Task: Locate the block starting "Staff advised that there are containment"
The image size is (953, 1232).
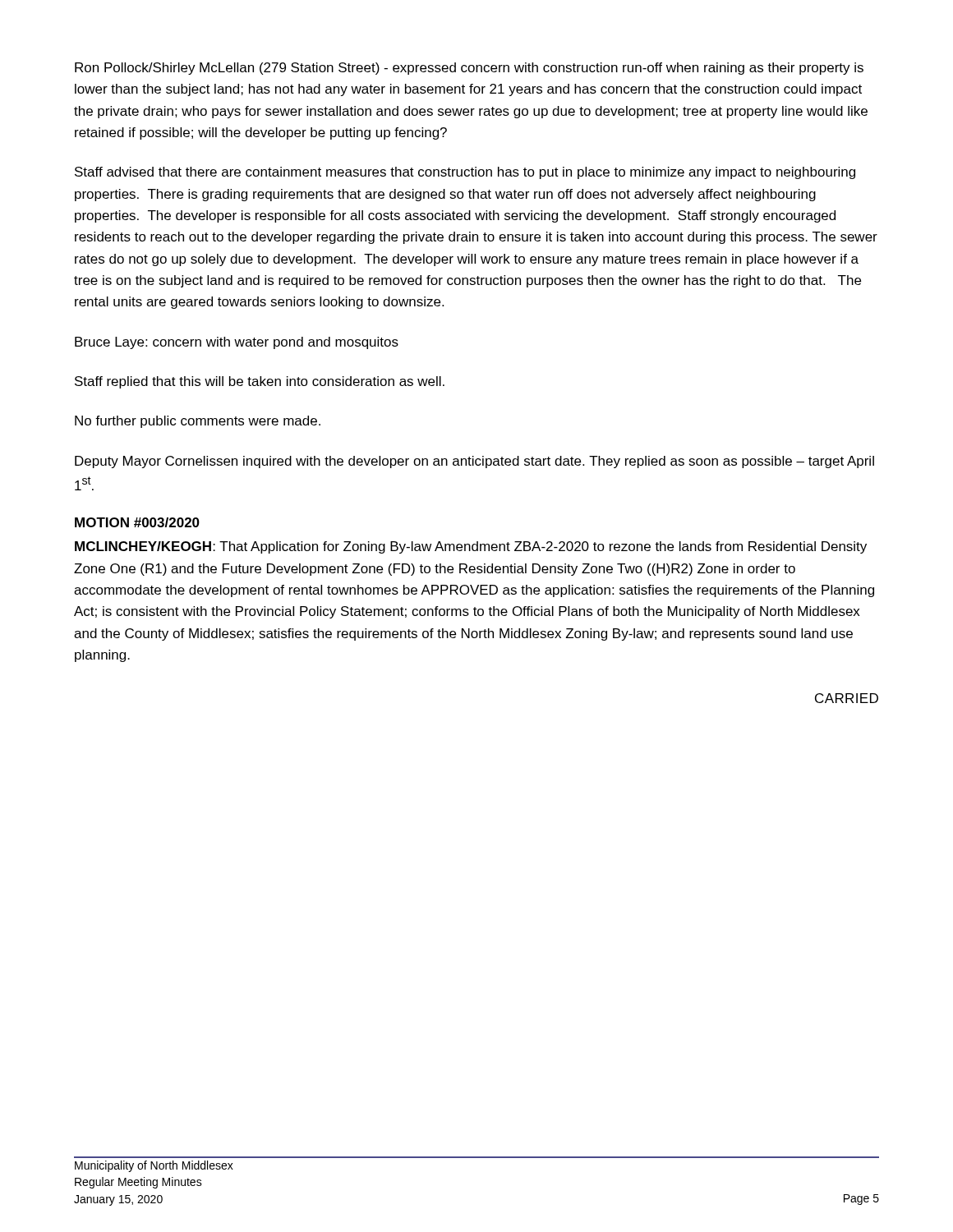Action: tap(476, 237)
